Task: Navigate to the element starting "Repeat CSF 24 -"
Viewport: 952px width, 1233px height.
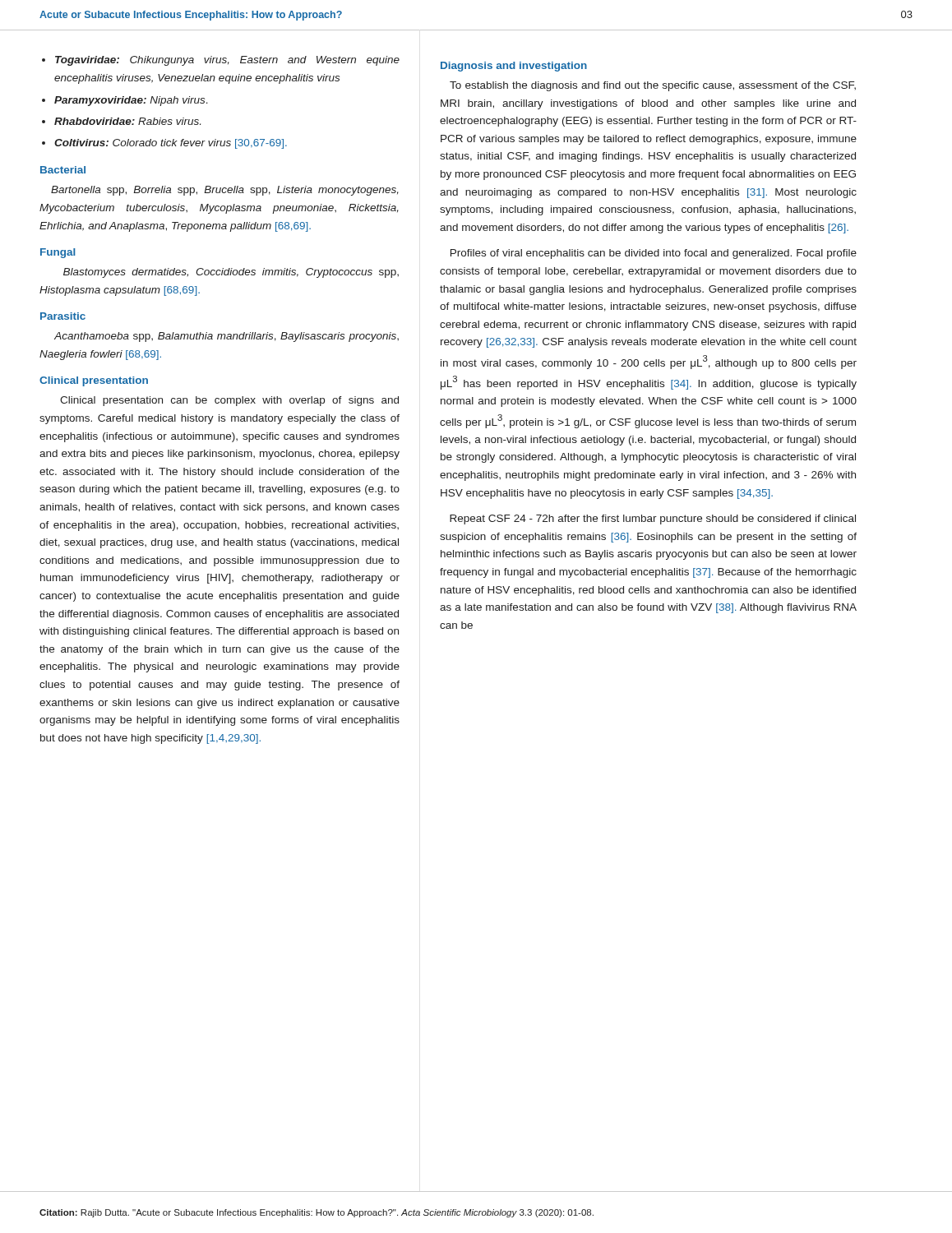Action: 648,572
